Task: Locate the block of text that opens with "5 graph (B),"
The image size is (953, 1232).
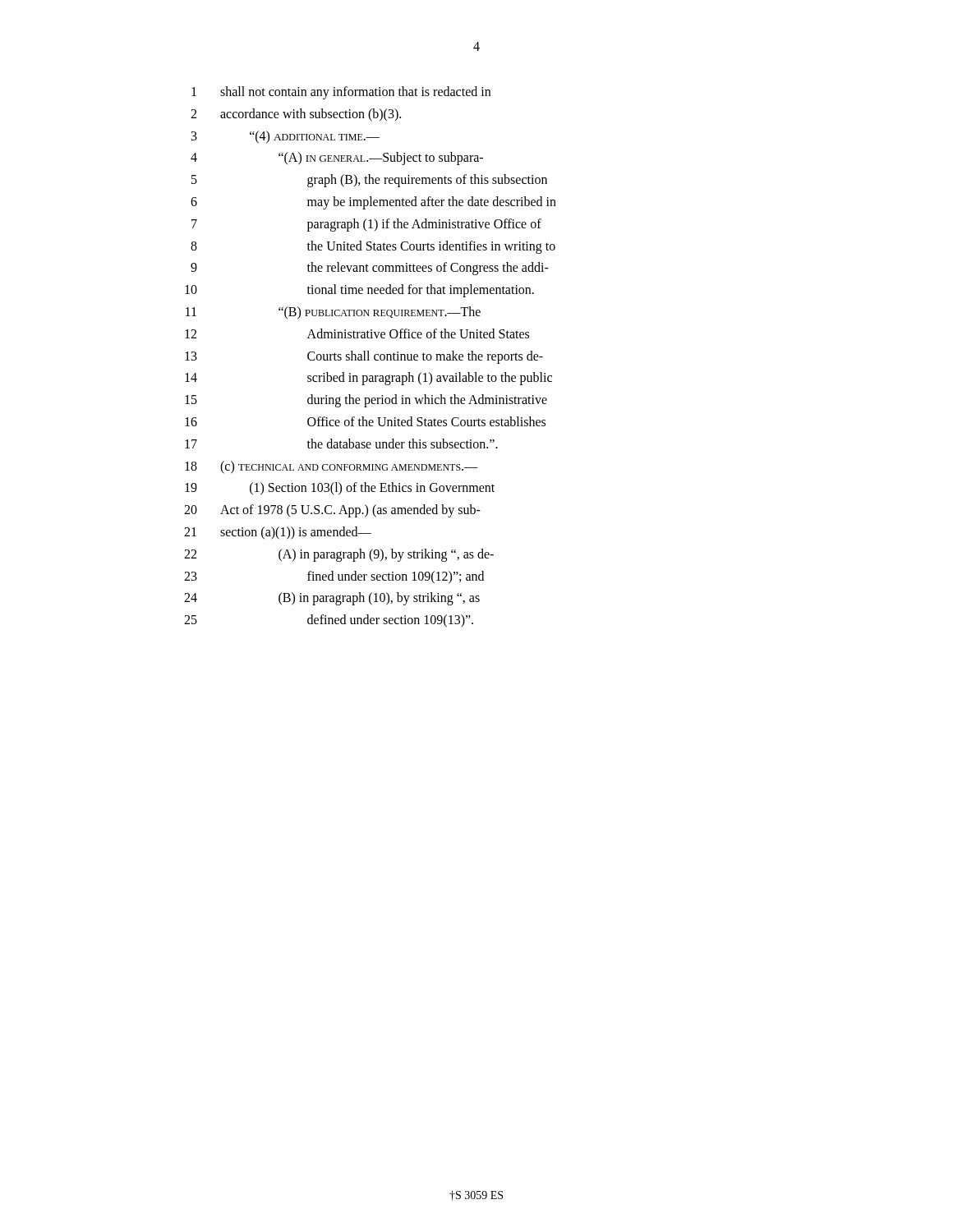Action: (x=509, y=180)
